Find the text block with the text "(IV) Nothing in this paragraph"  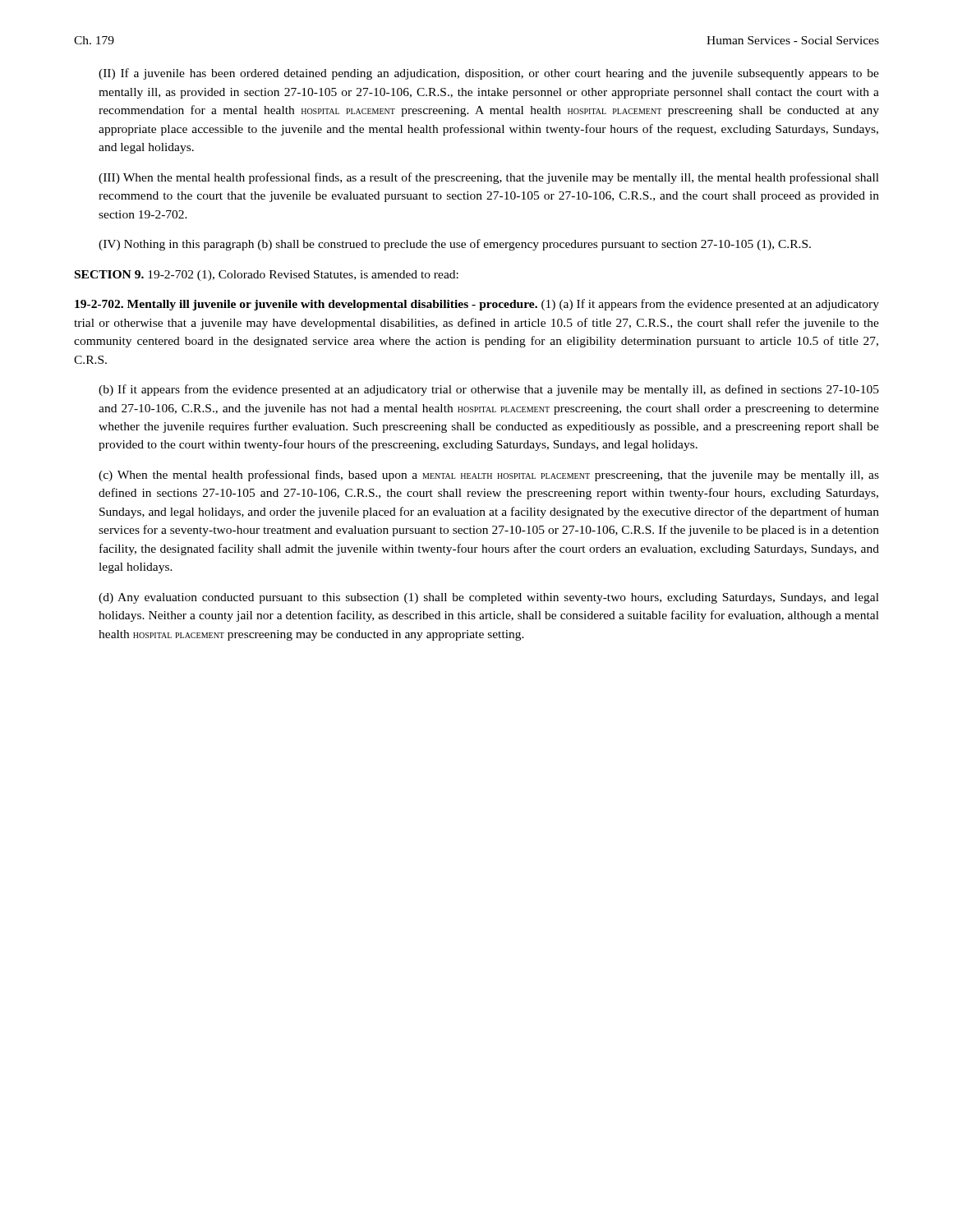click(455, 244)
